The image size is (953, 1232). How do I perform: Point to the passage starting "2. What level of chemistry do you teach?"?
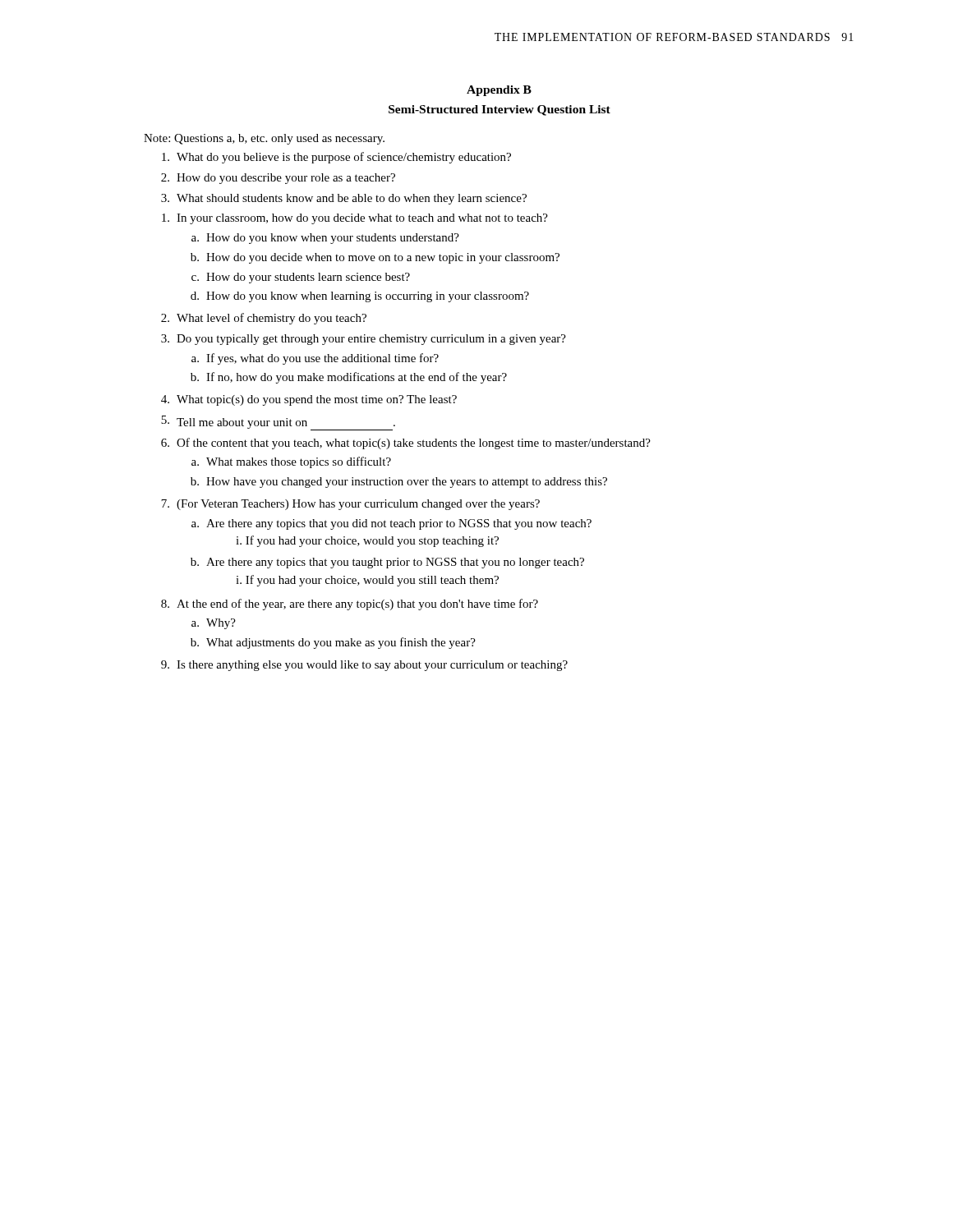tap(264, 319)
